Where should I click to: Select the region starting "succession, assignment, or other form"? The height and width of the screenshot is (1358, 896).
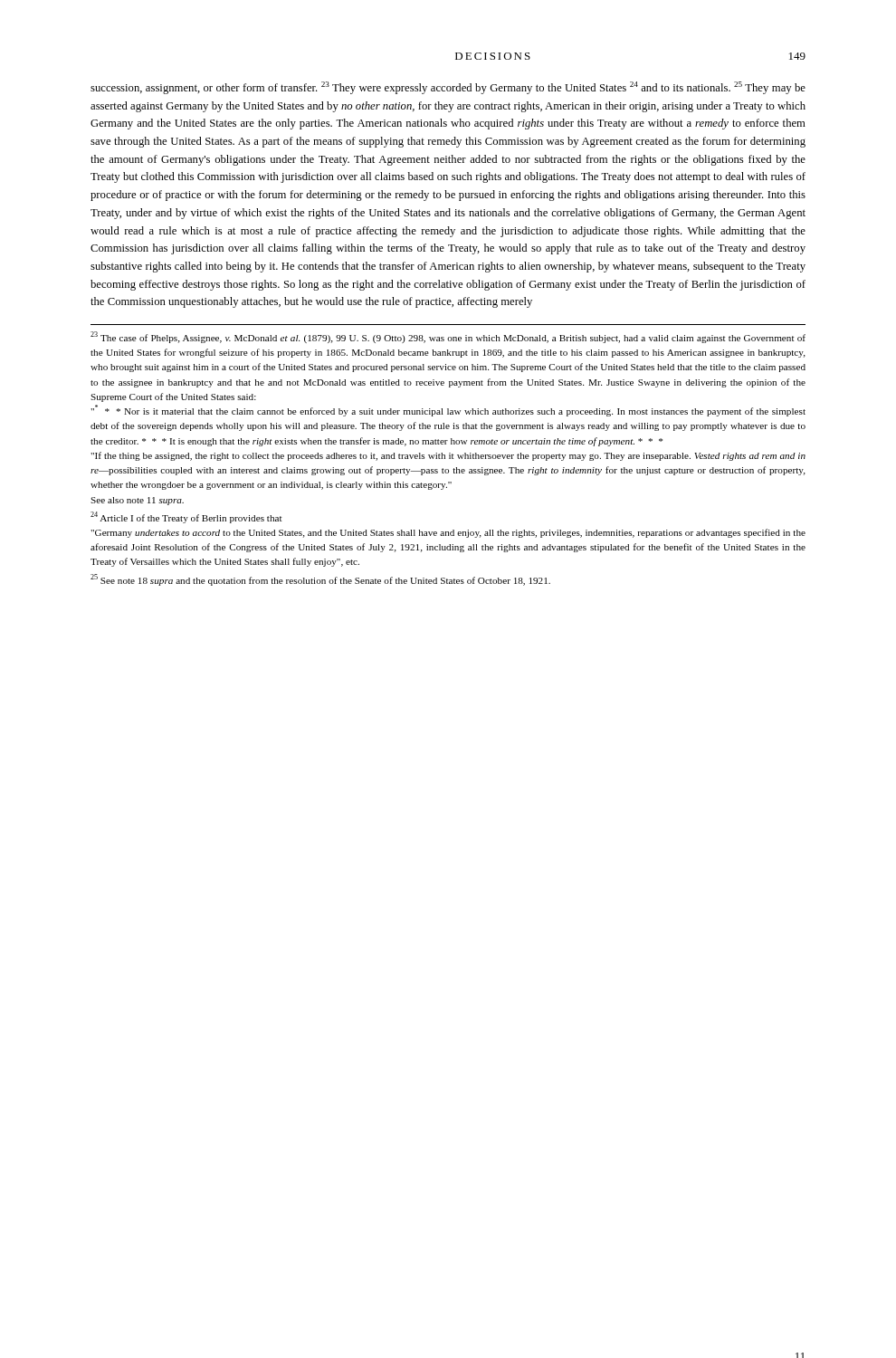point(448,196)
